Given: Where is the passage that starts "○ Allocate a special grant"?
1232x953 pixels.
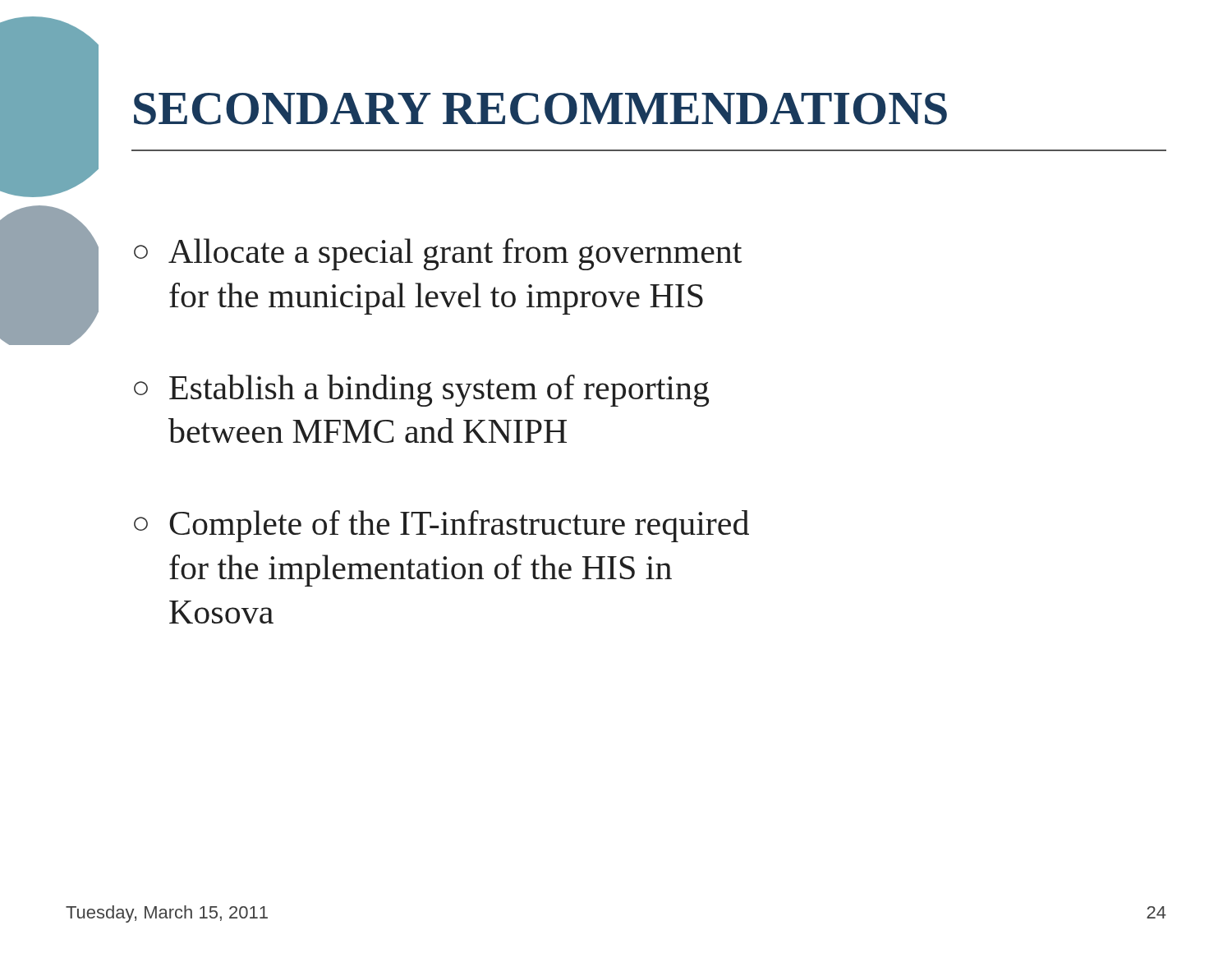Looking at the screenshot, I should (x=437, y=274).
